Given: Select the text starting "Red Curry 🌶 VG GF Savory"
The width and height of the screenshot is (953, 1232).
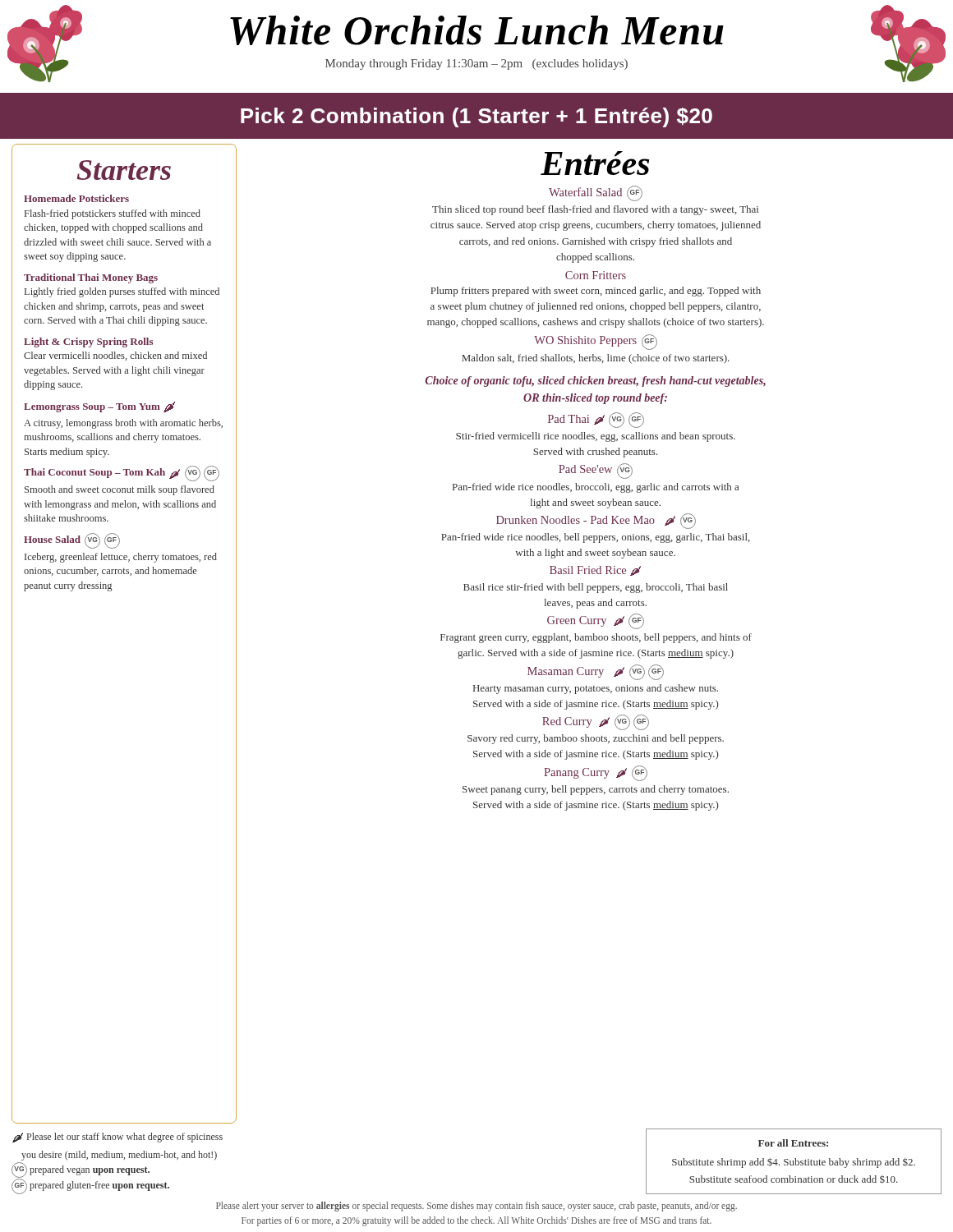Looking at the screenshot, I should [596, 737].
